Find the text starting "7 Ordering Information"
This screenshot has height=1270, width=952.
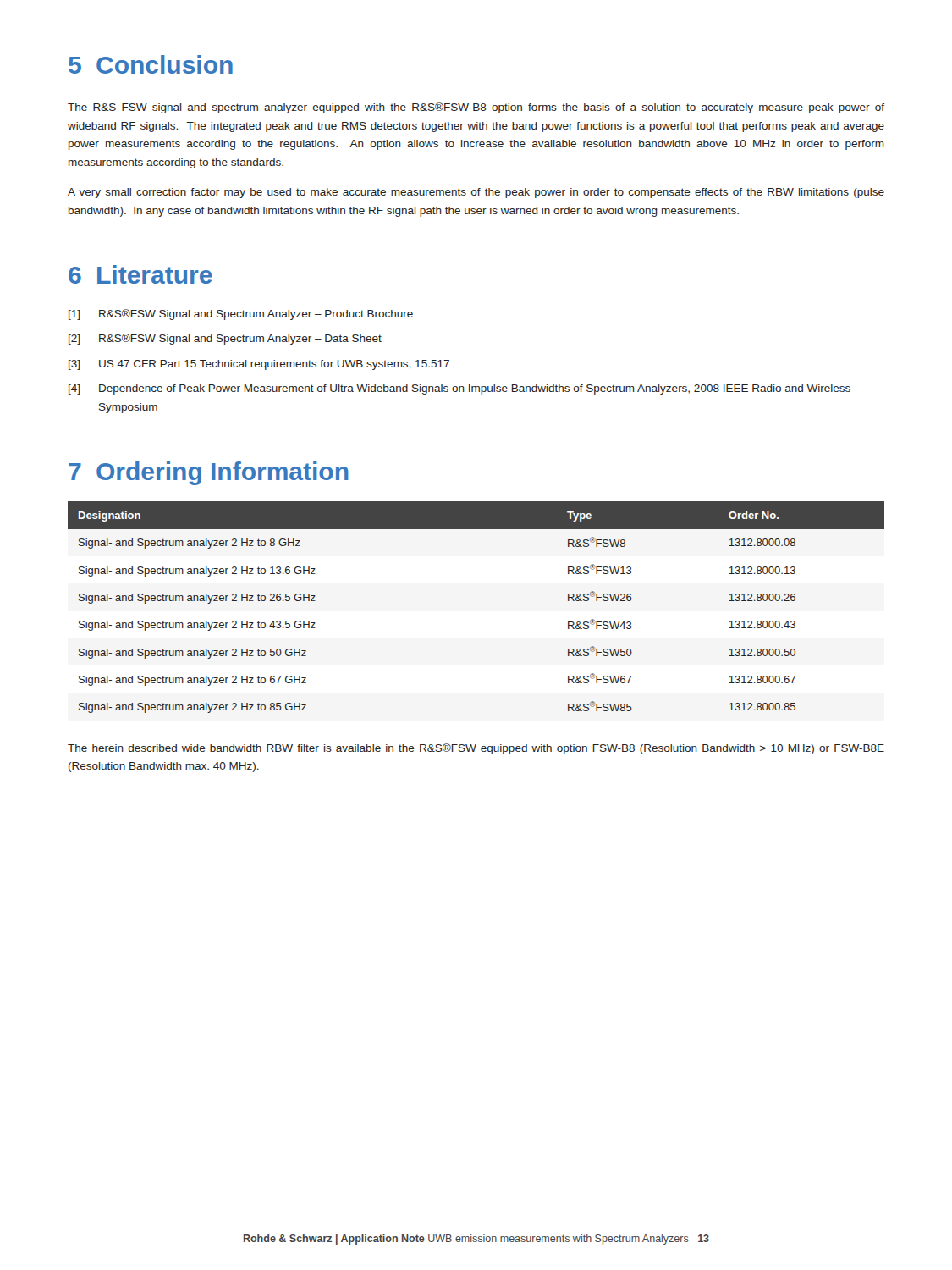[x=209, y=471]
